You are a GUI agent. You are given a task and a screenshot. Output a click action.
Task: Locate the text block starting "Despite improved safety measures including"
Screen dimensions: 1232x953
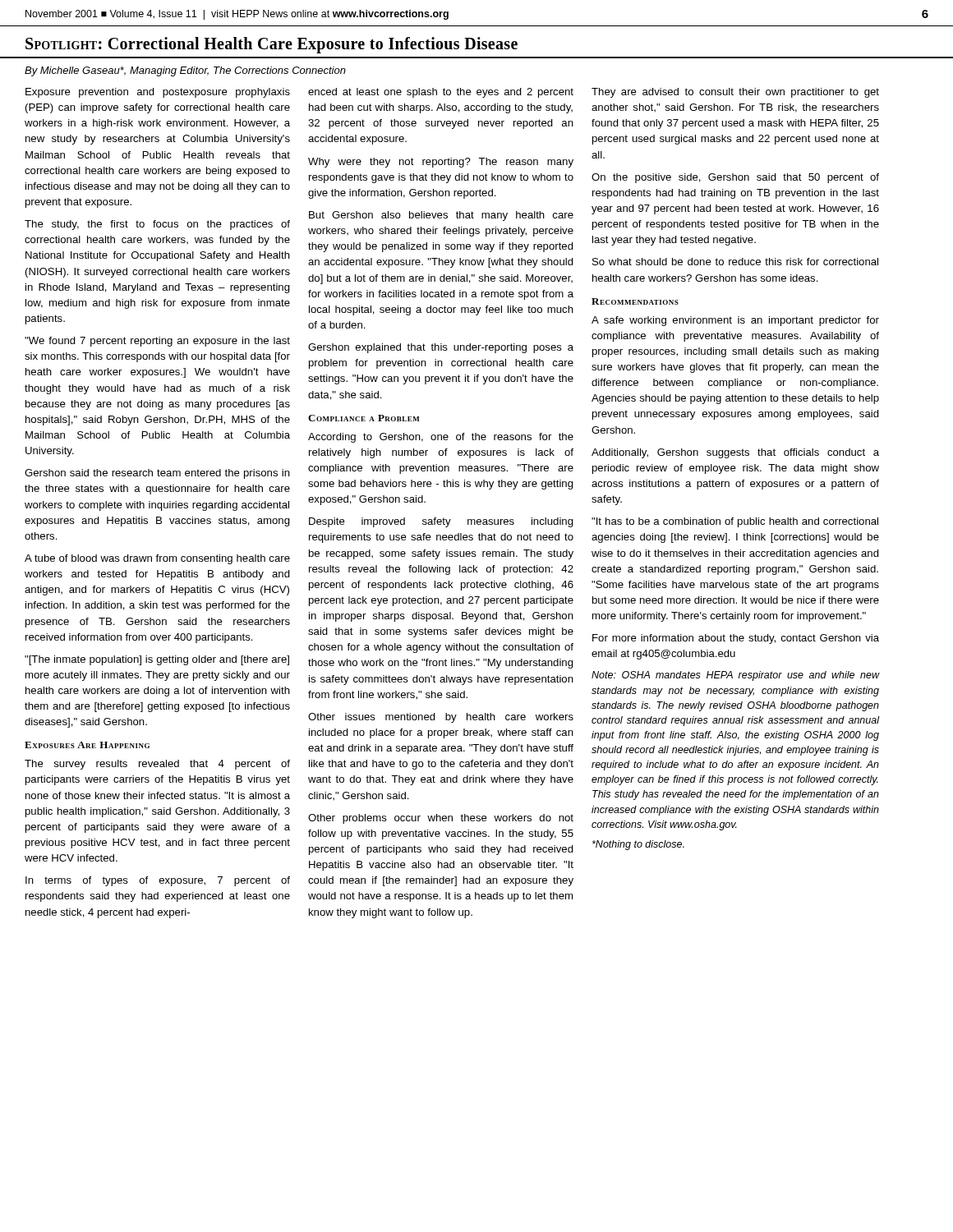[x=441, y=608]
